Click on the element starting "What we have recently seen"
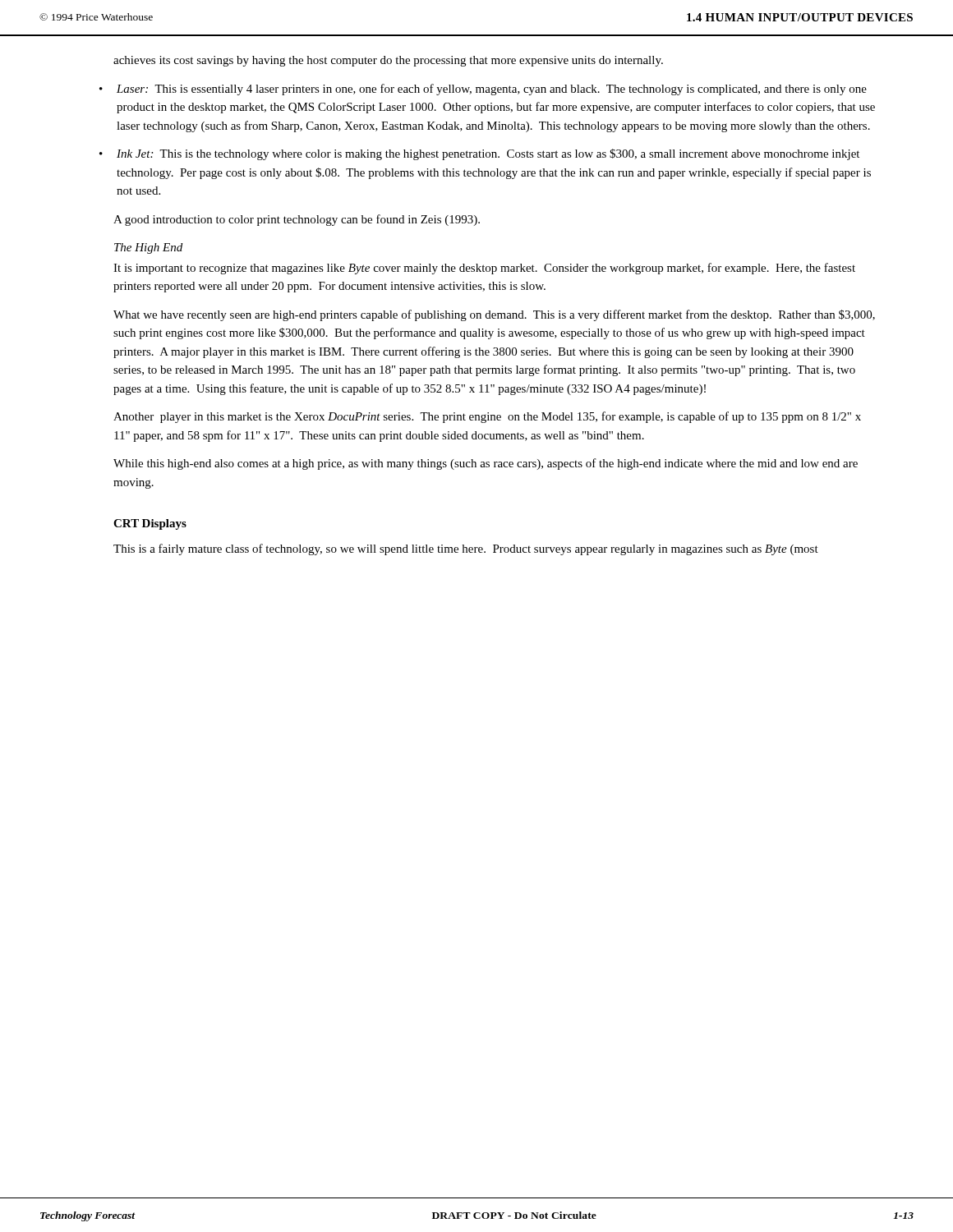Image resolution: width=953 pixels, height=1232 pixels. click(494, 351)
